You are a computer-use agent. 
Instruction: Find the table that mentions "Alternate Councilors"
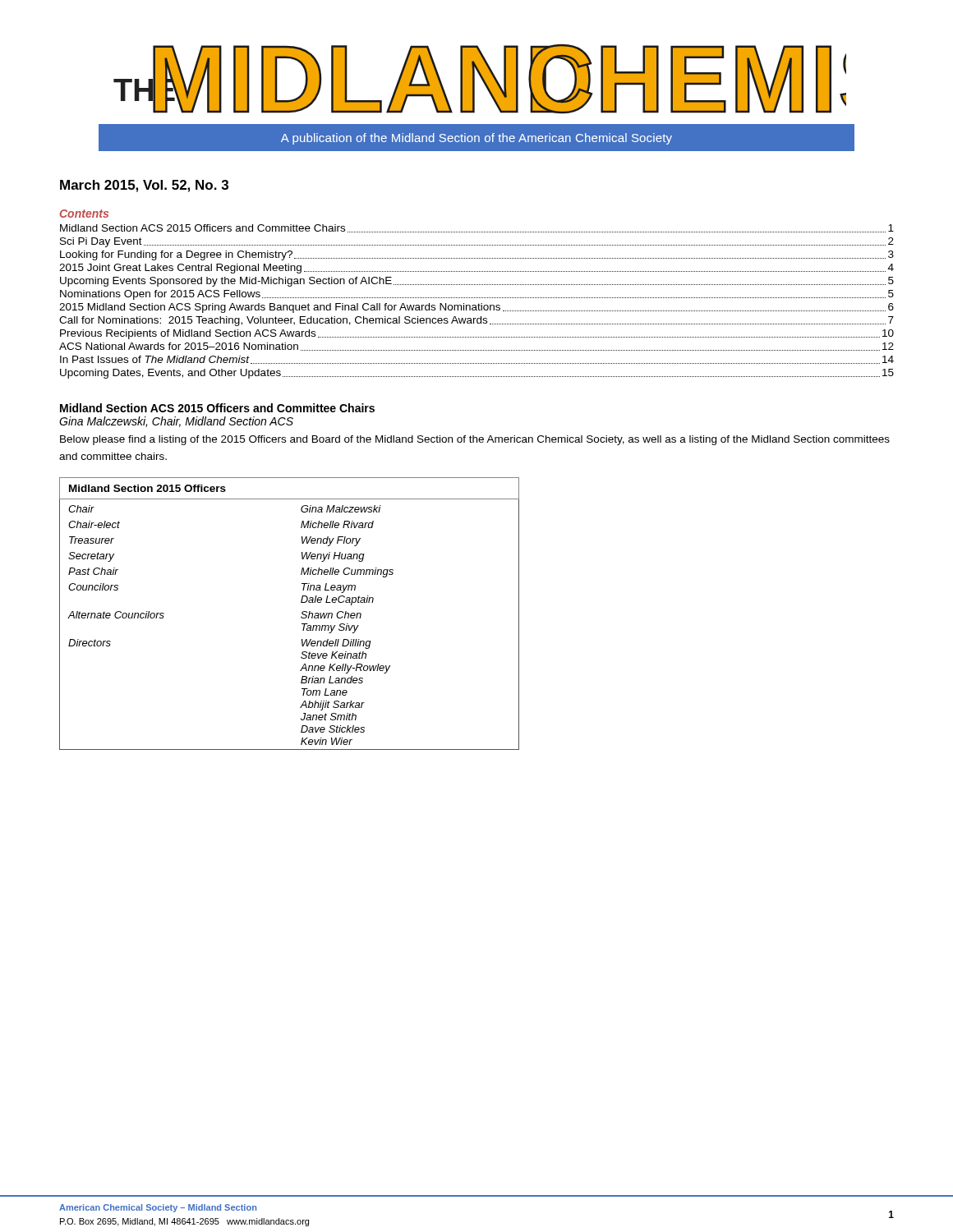click(289, 613)
